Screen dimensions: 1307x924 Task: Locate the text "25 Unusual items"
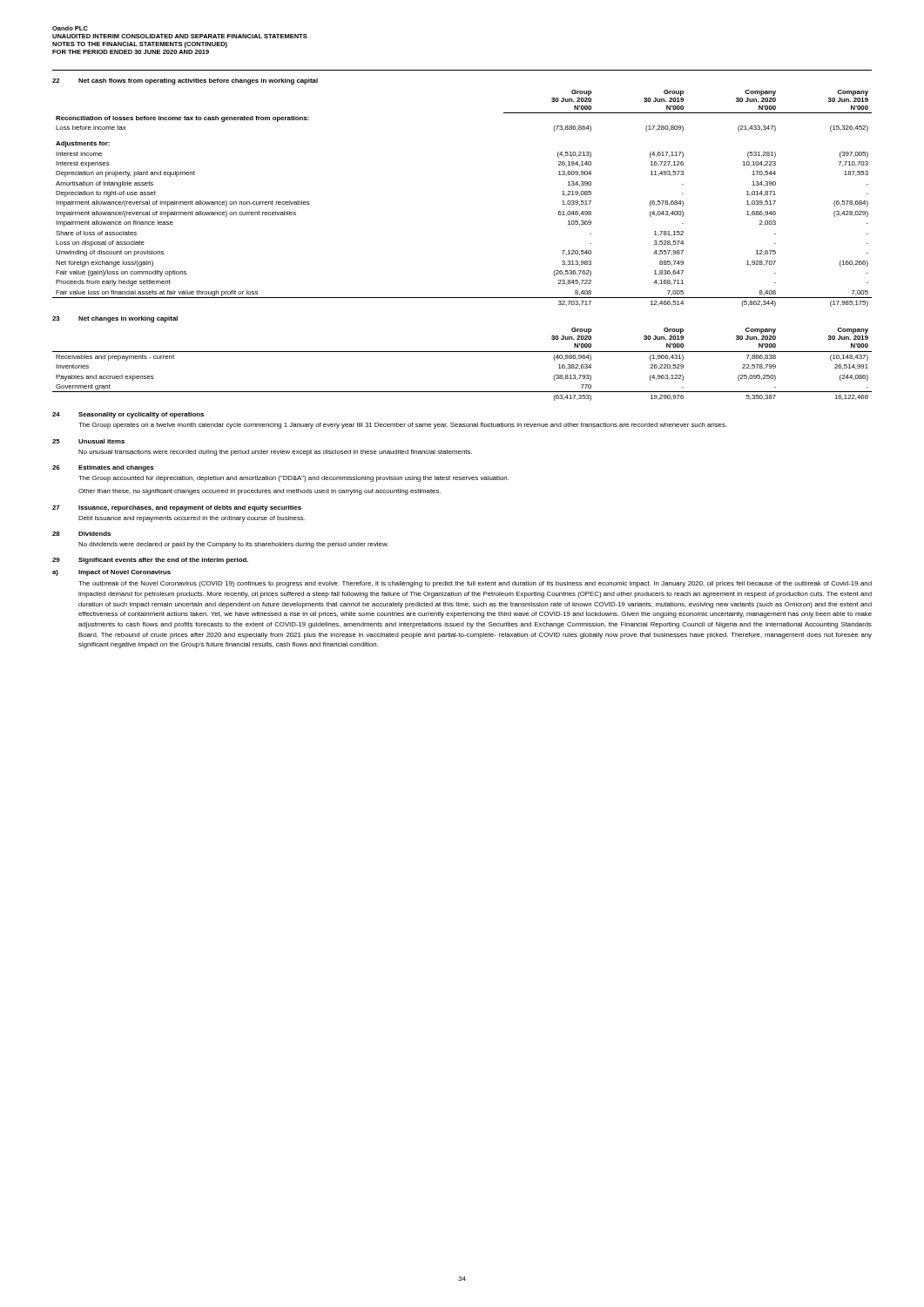coord(89,441)
